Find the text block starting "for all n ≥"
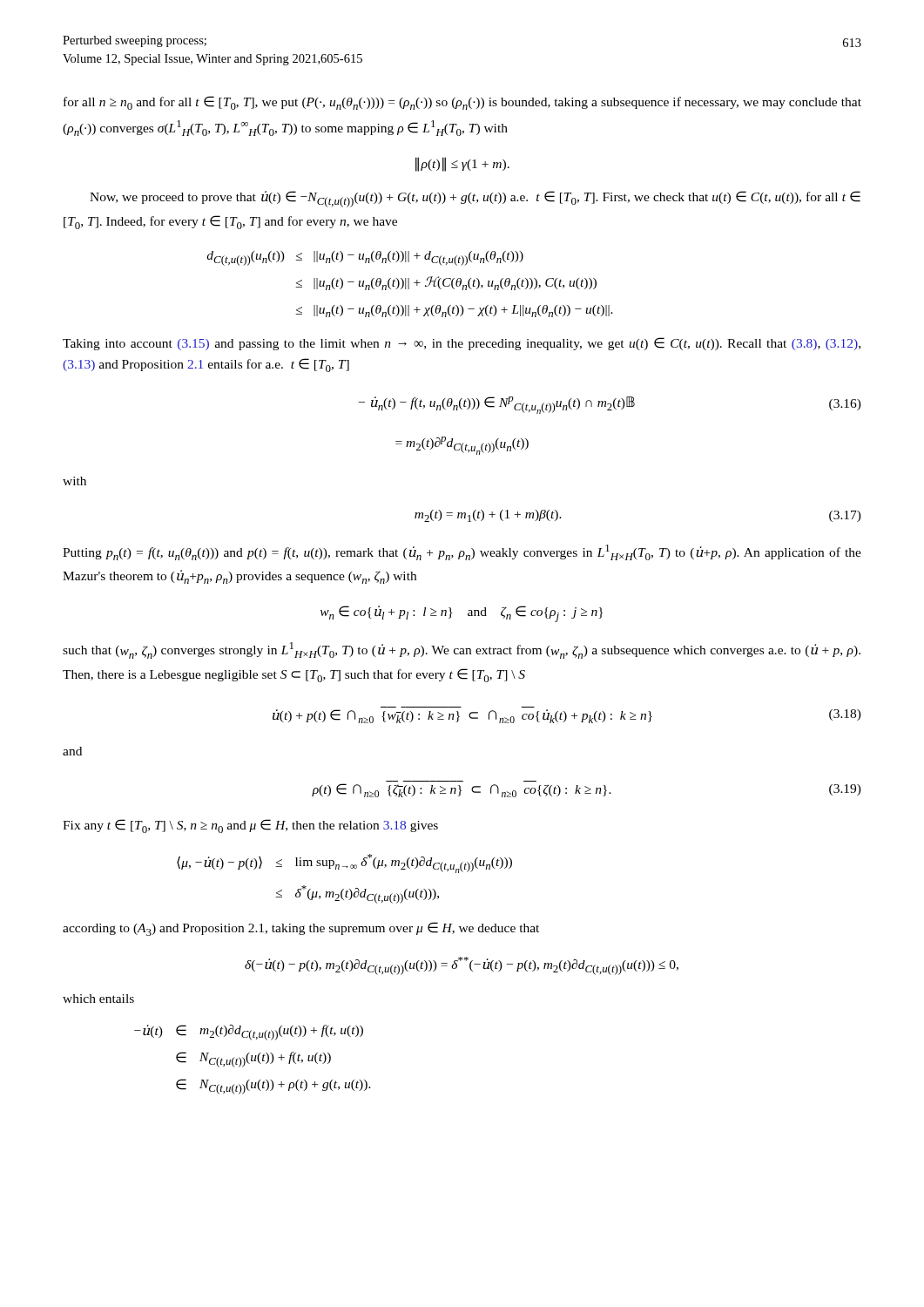The height and width of the screenshot is (1307, 924). [x=462, y=116]
